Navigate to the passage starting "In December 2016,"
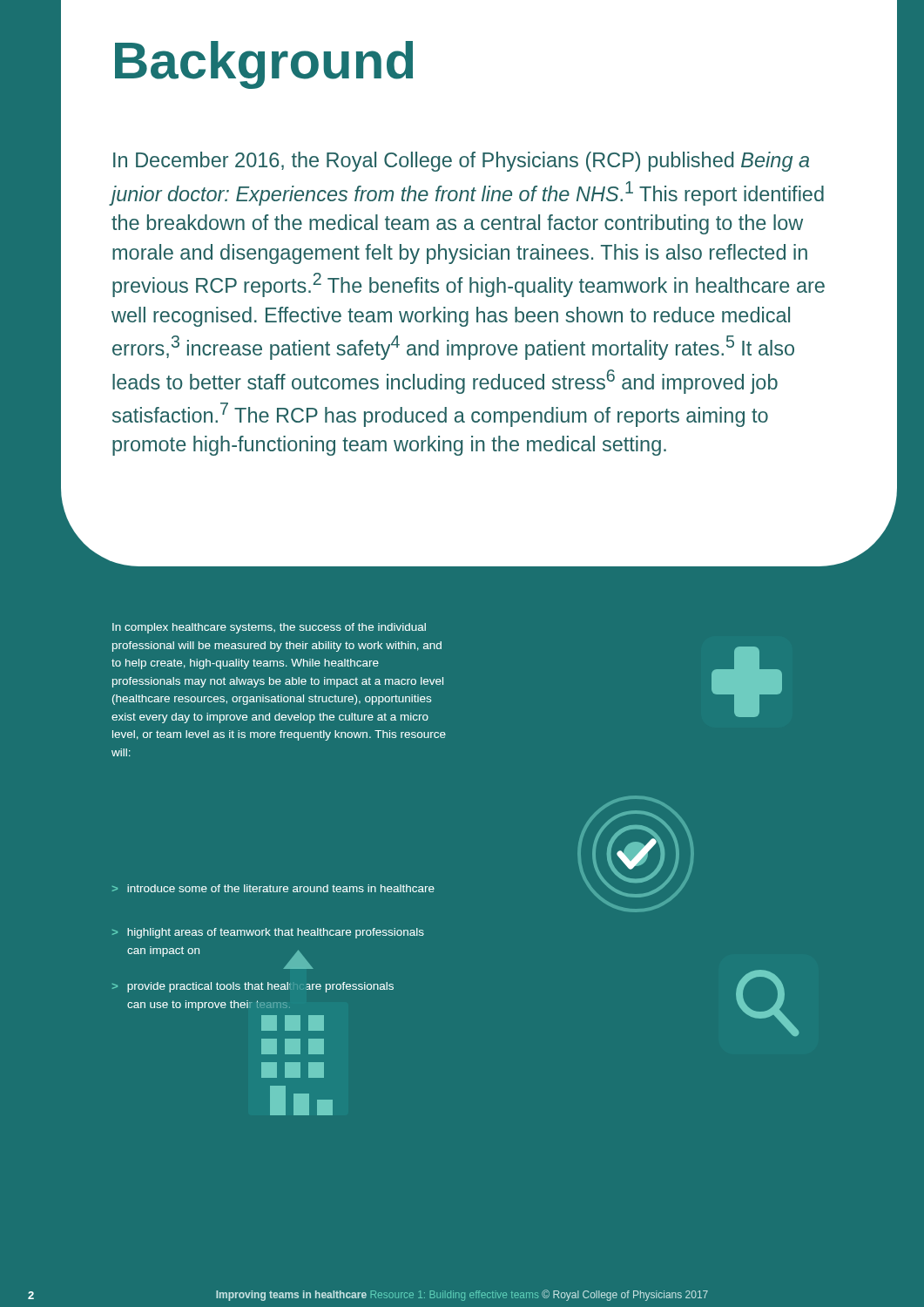This screenshot has width=924, height=1307. [x=469, y=303]
